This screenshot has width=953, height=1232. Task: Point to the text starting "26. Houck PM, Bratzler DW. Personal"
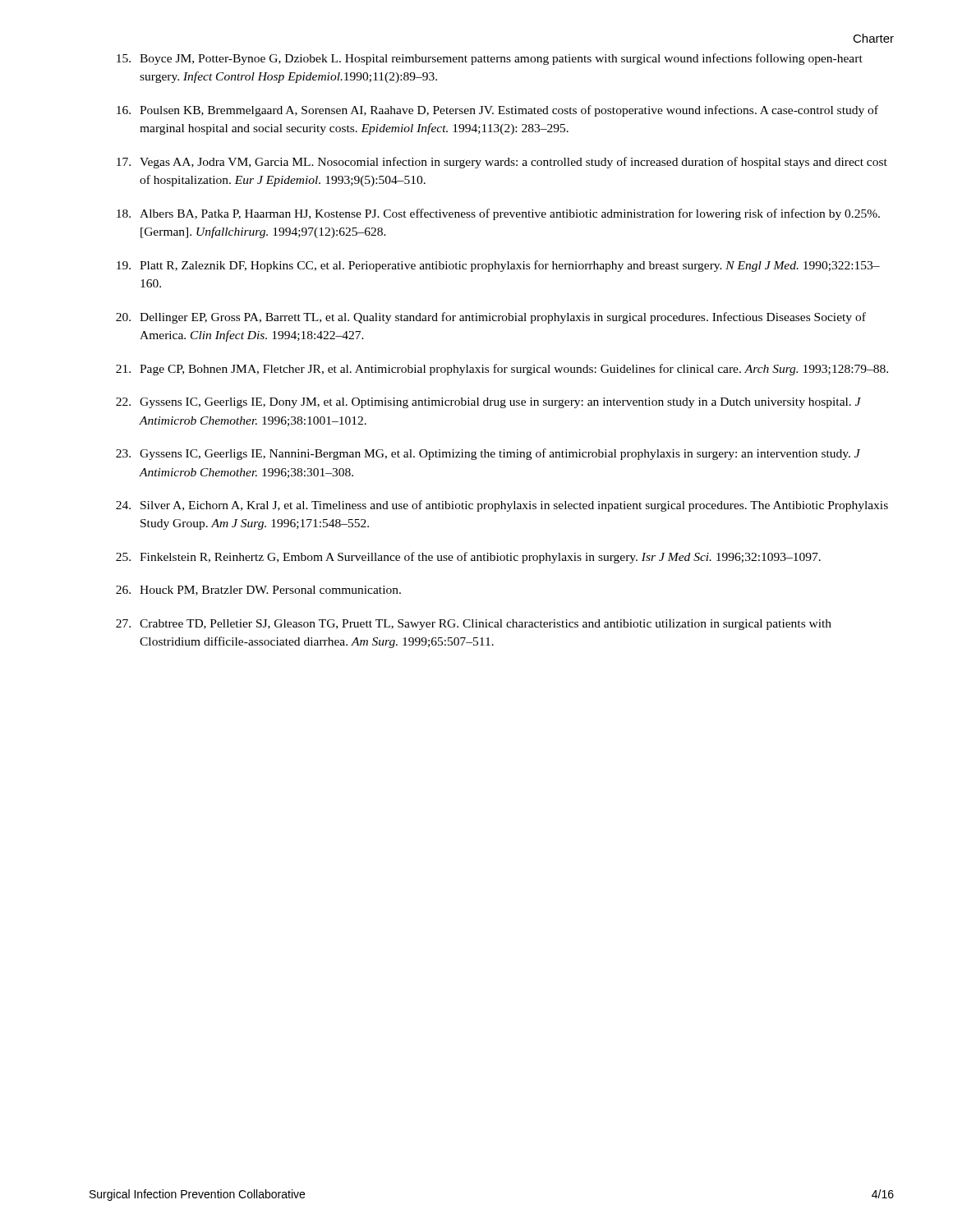[258, 591]
